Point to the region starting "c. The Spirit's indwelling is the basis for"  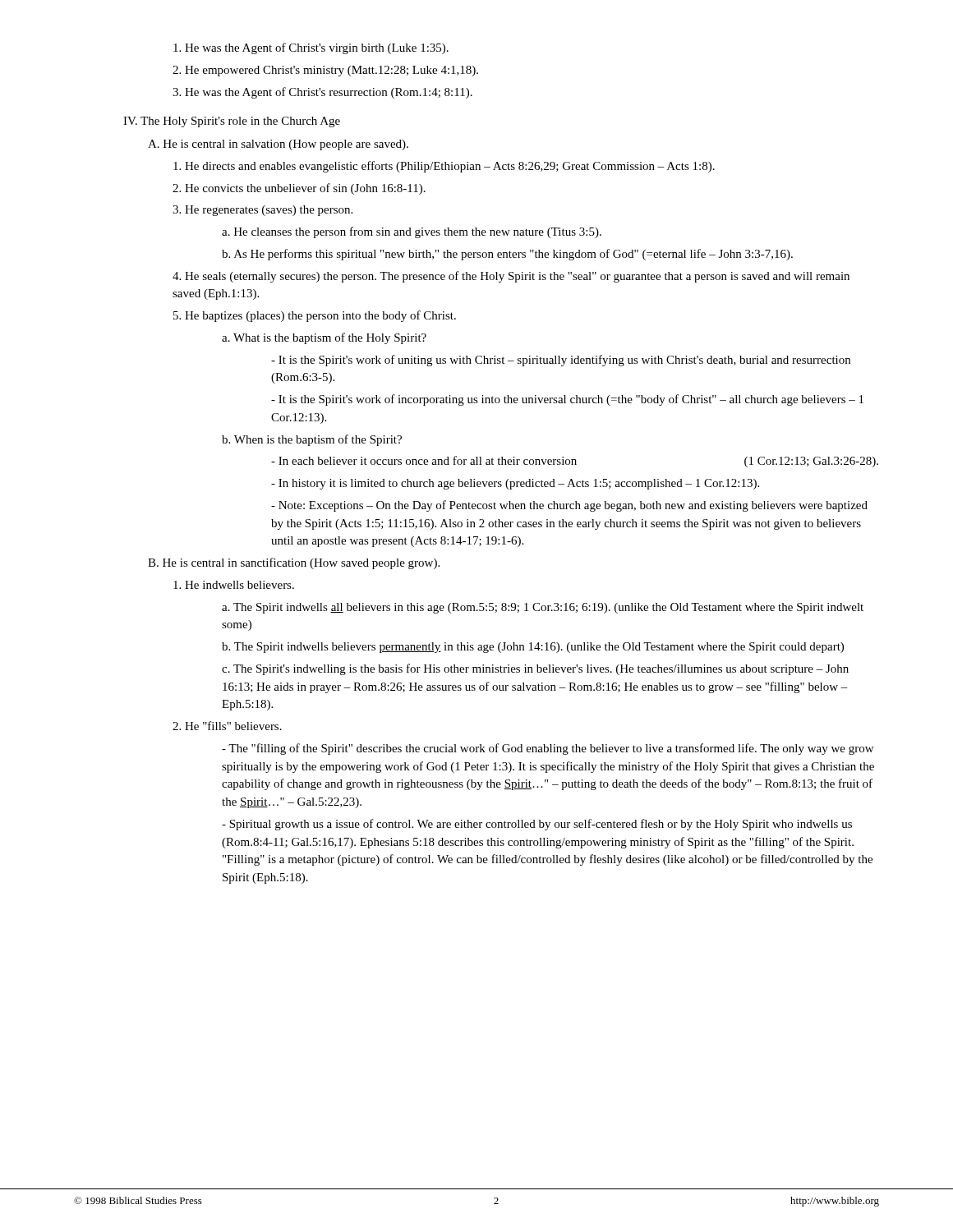click(x=535, y=686)
